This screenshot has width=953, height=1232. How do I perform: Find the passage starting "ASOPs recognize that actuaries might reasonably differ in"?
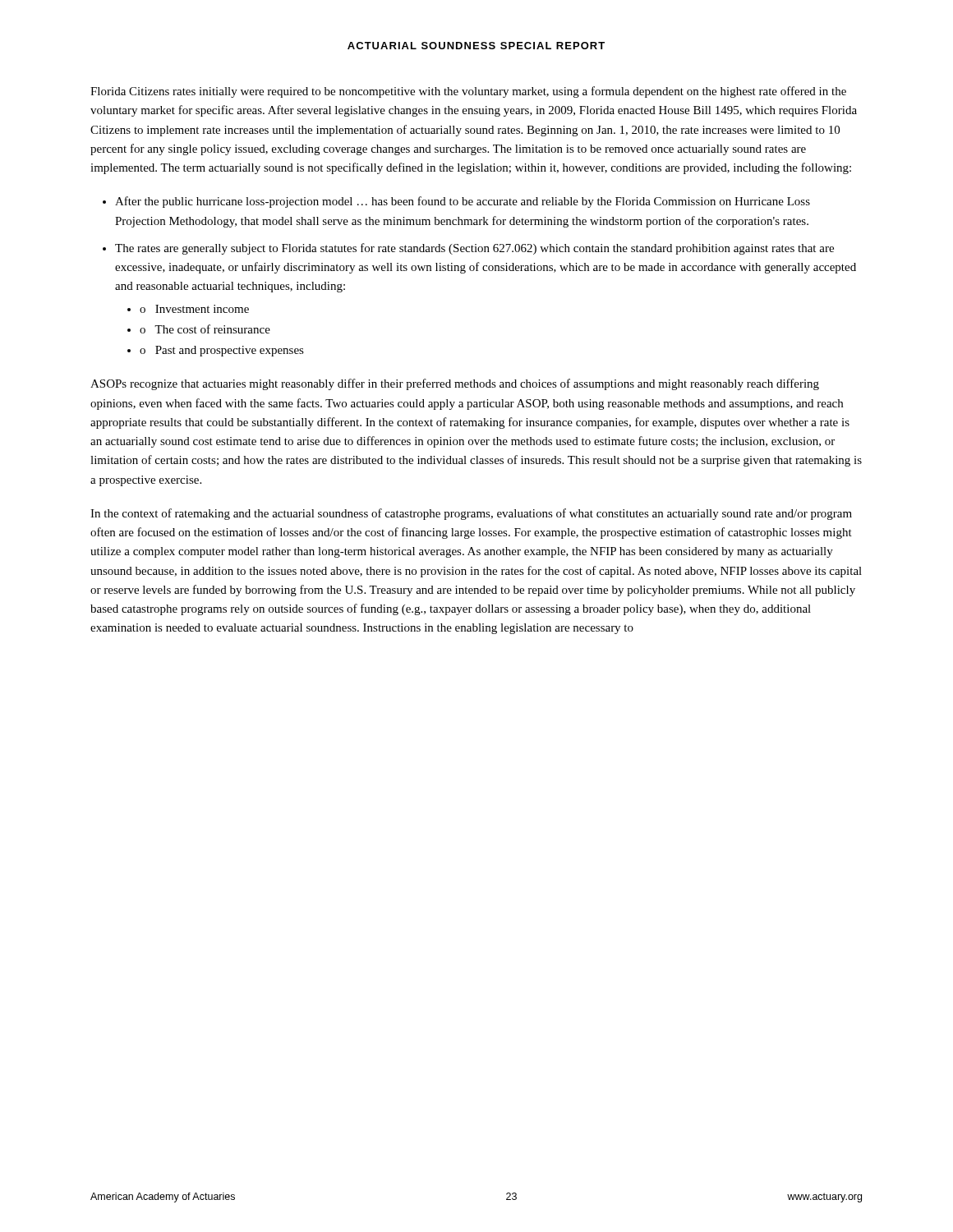[476, 432]
